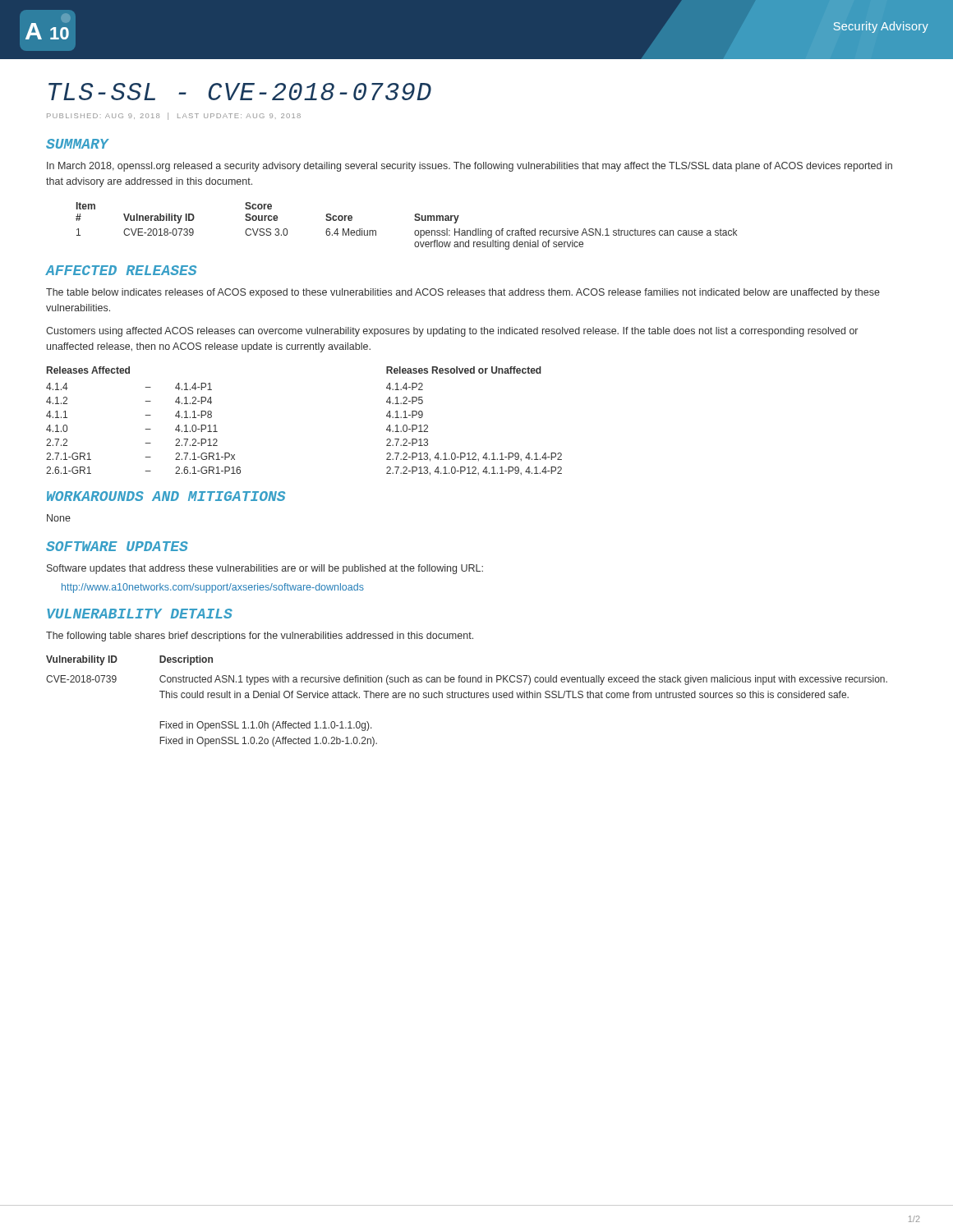Point to the element starting "In March 2018,"
Image resolution: width=953 pixels, height=1232 pixels.
click(469, 174)
